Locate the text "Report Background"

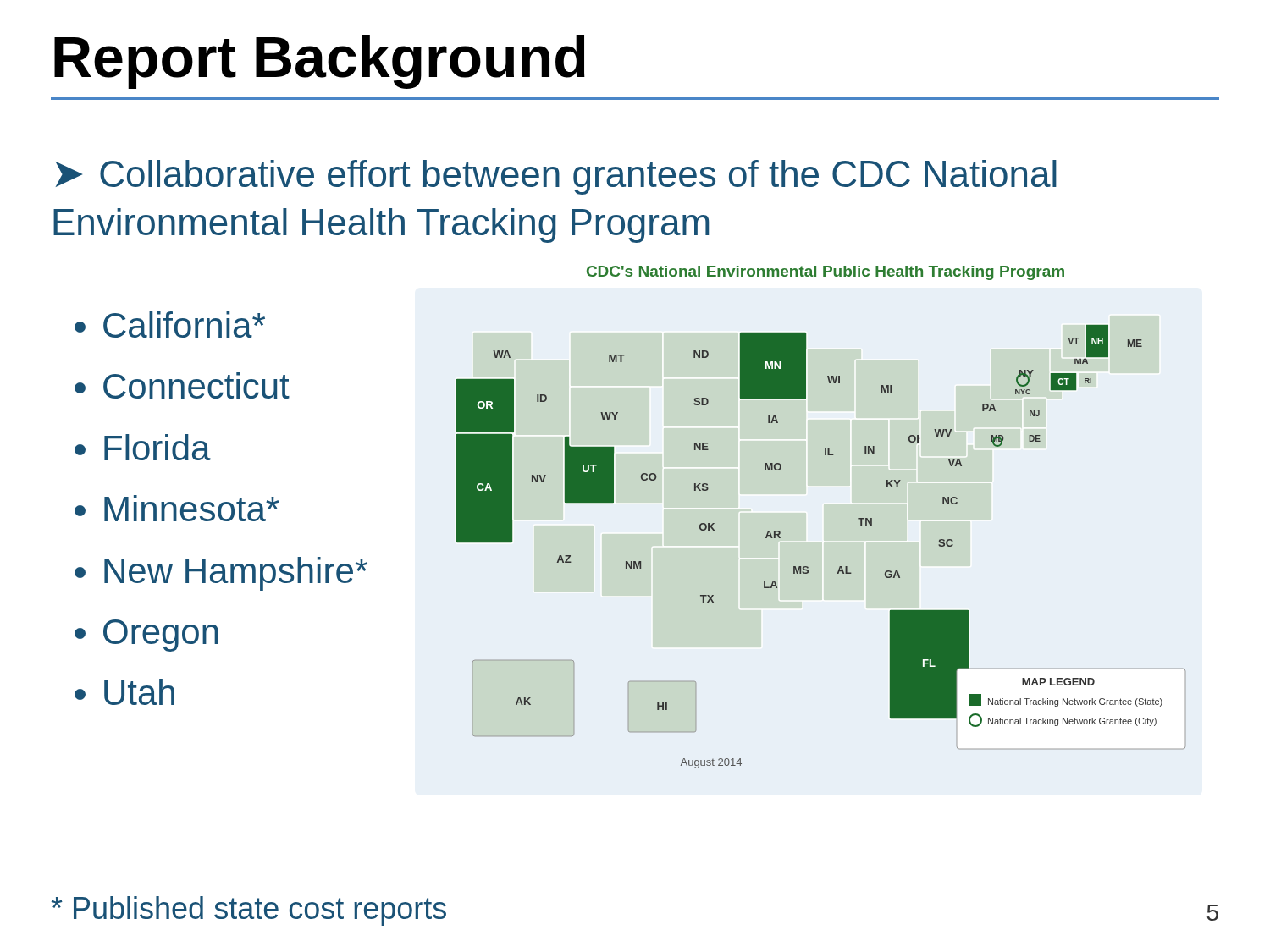click(320, 62)
